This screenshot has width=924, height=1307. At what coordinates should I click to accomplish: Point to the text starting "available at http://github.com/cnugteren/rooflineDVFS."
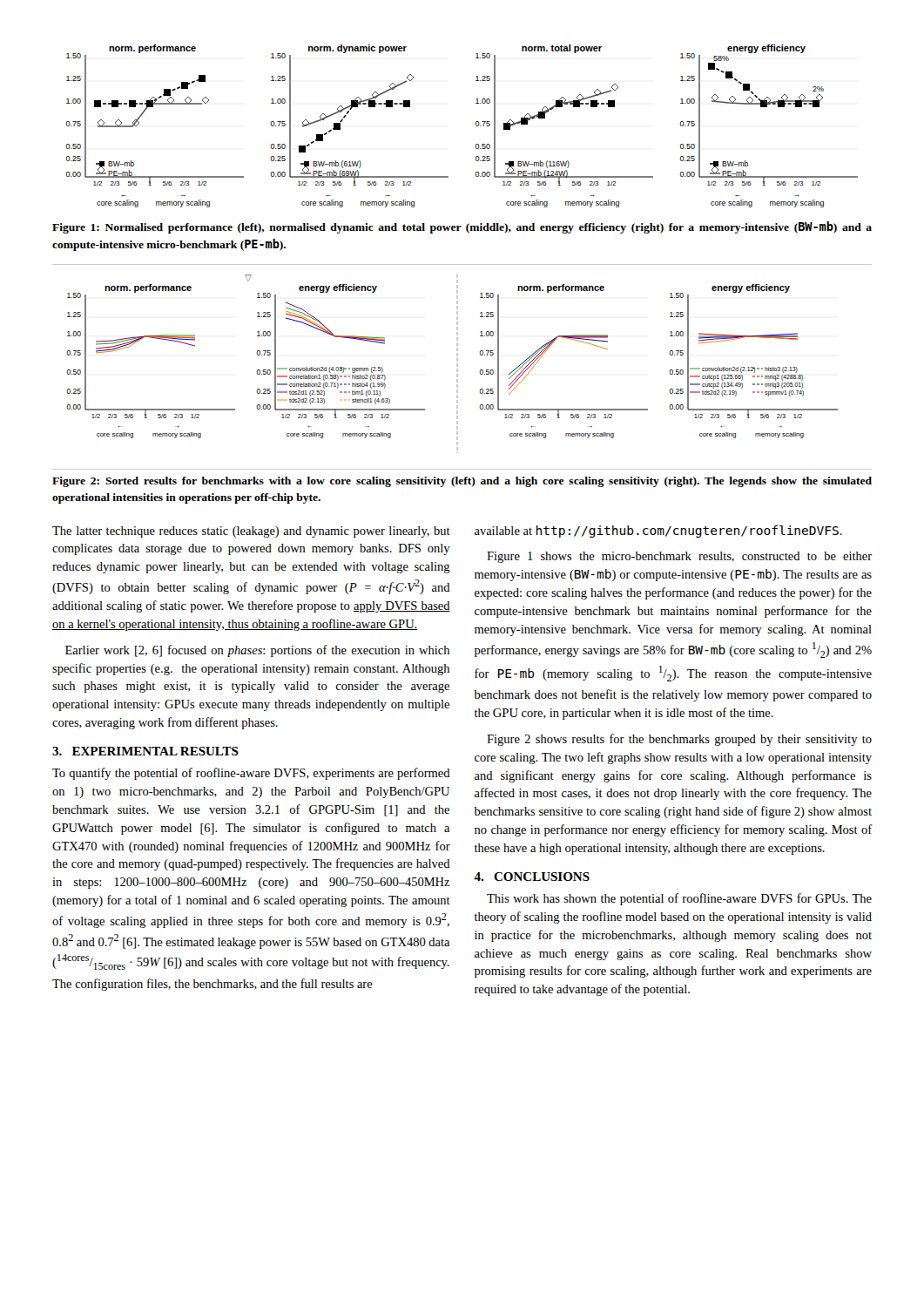point(658,530)
